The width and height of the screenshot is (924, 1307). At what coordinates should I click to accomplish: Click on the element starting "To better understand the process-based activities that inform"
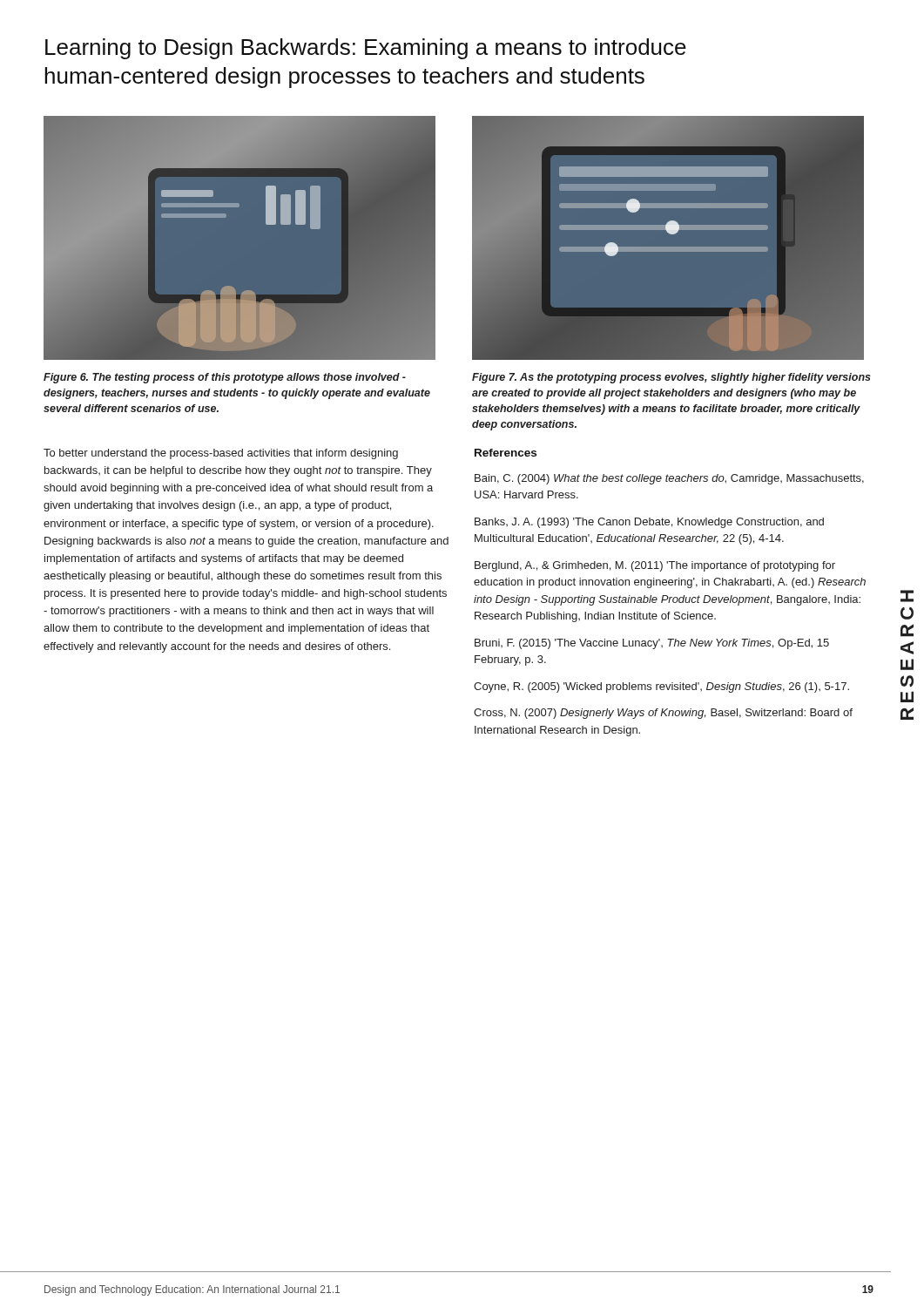click(x=246, y=549)
